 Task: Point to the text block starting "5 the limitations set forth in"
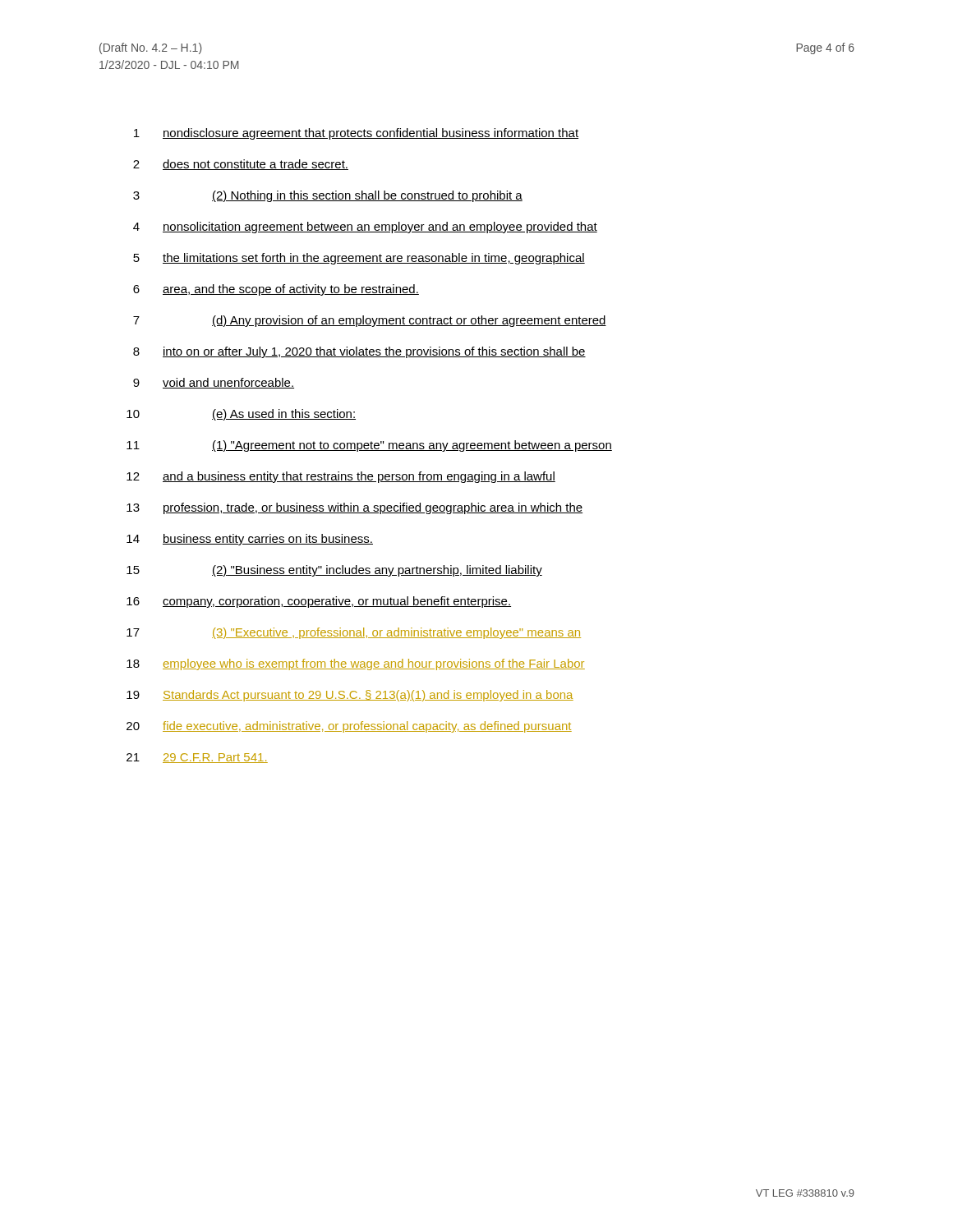pos(476,258)
